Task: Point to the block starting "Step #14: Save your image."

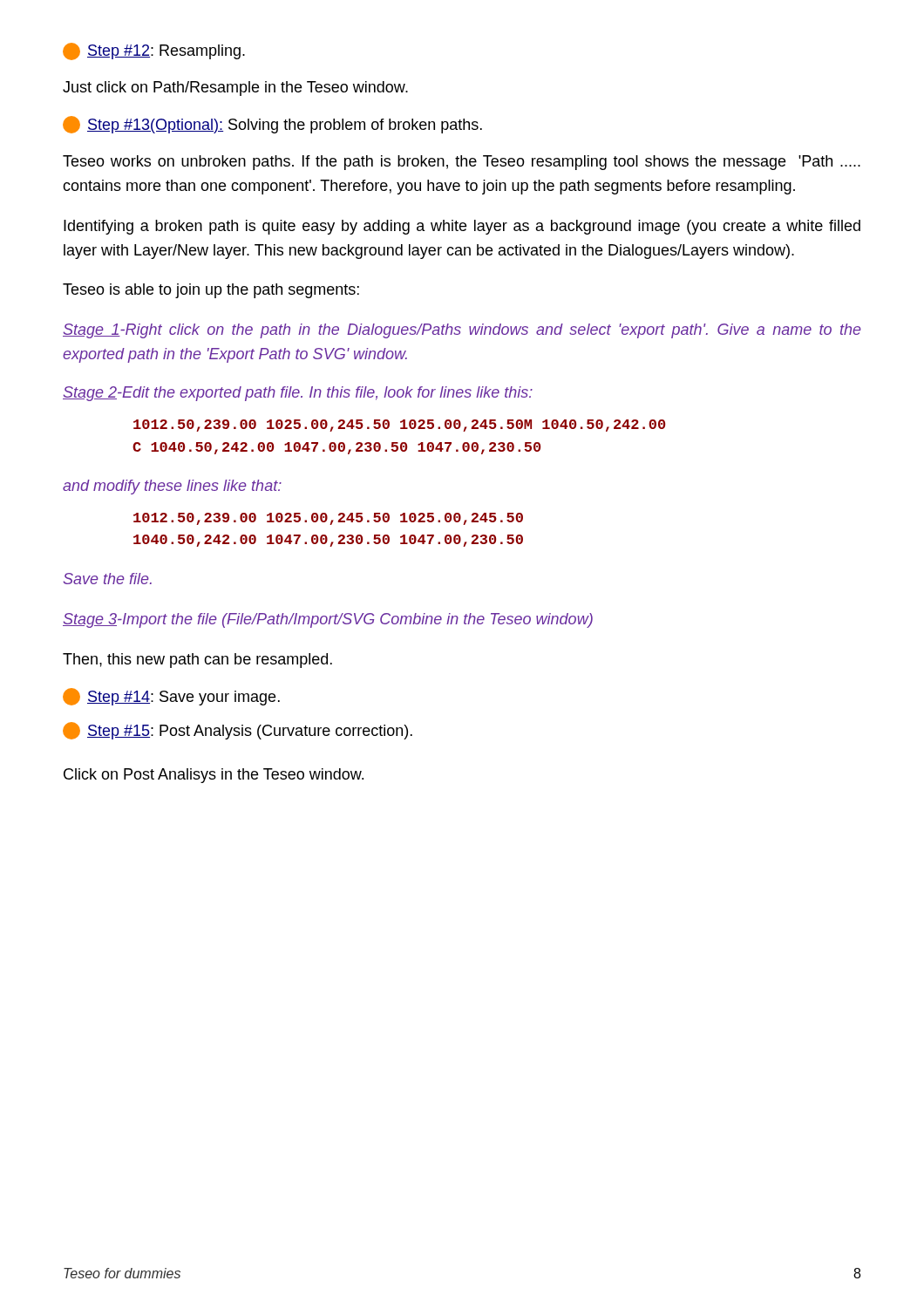Action: (172, 697)
